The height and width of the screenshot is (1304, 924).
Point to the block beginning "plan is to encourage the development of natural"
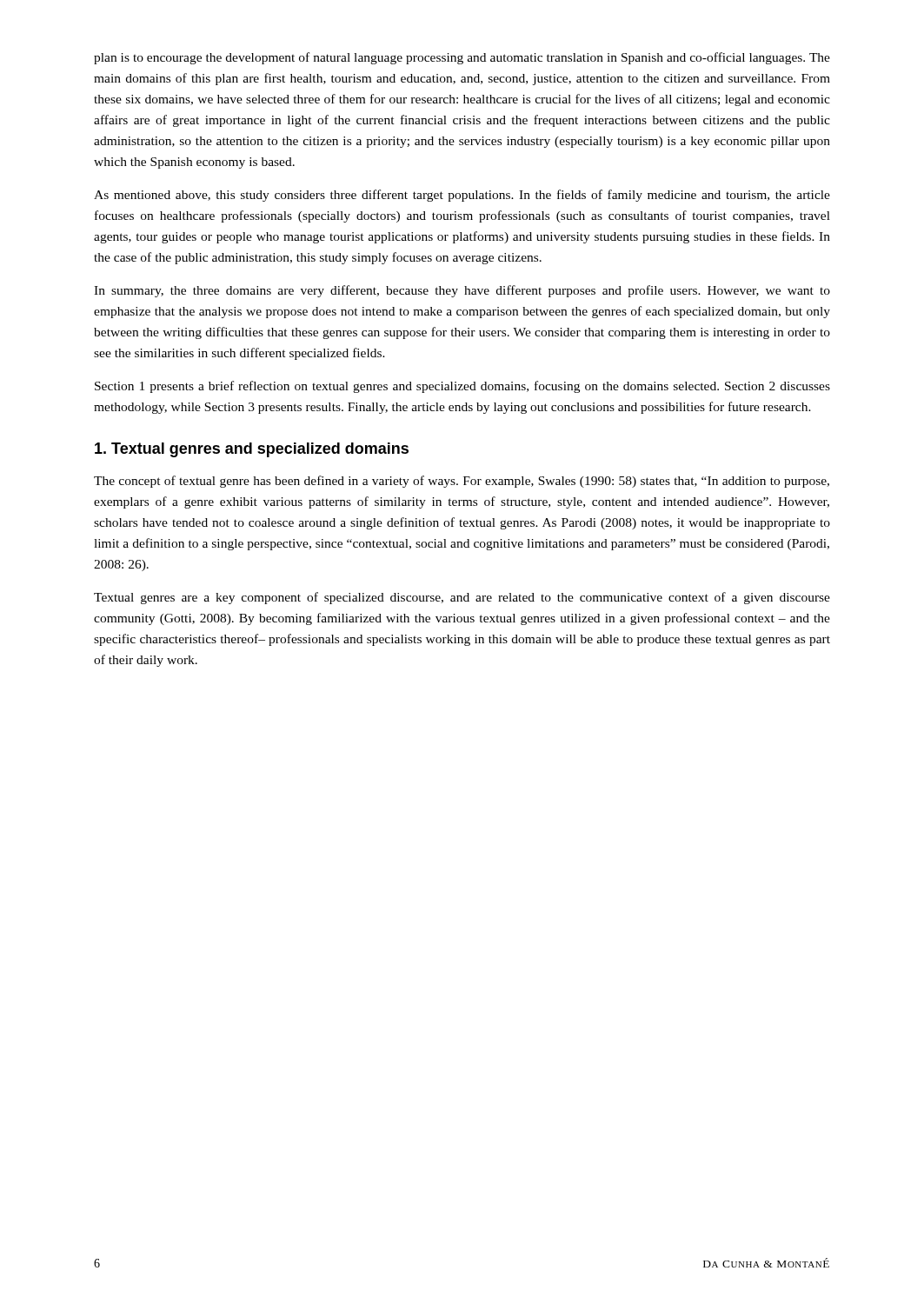coord(462,110)
